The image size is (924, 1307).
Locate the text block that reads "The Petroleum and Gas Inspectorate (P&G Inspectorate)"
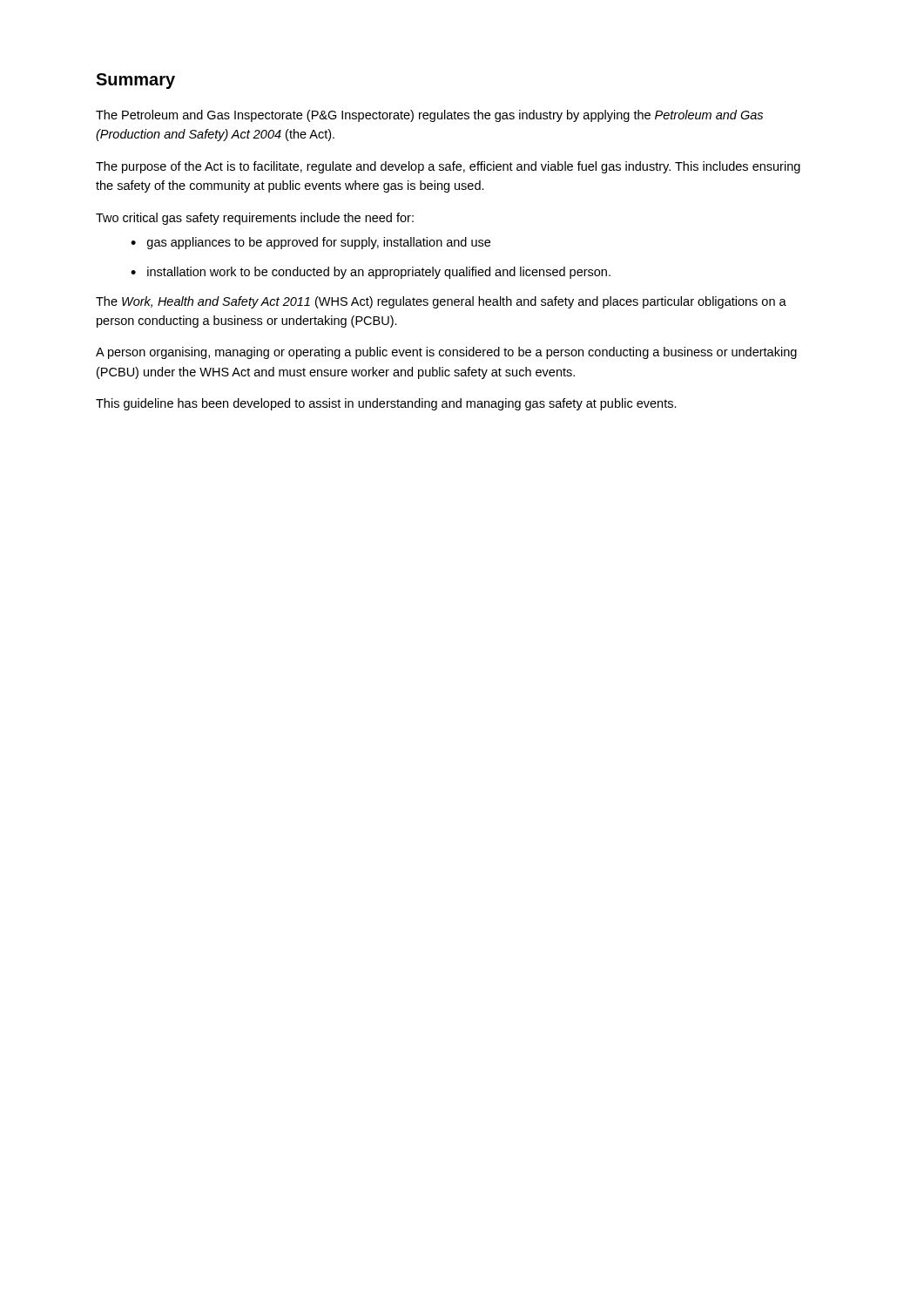(430, 125)
